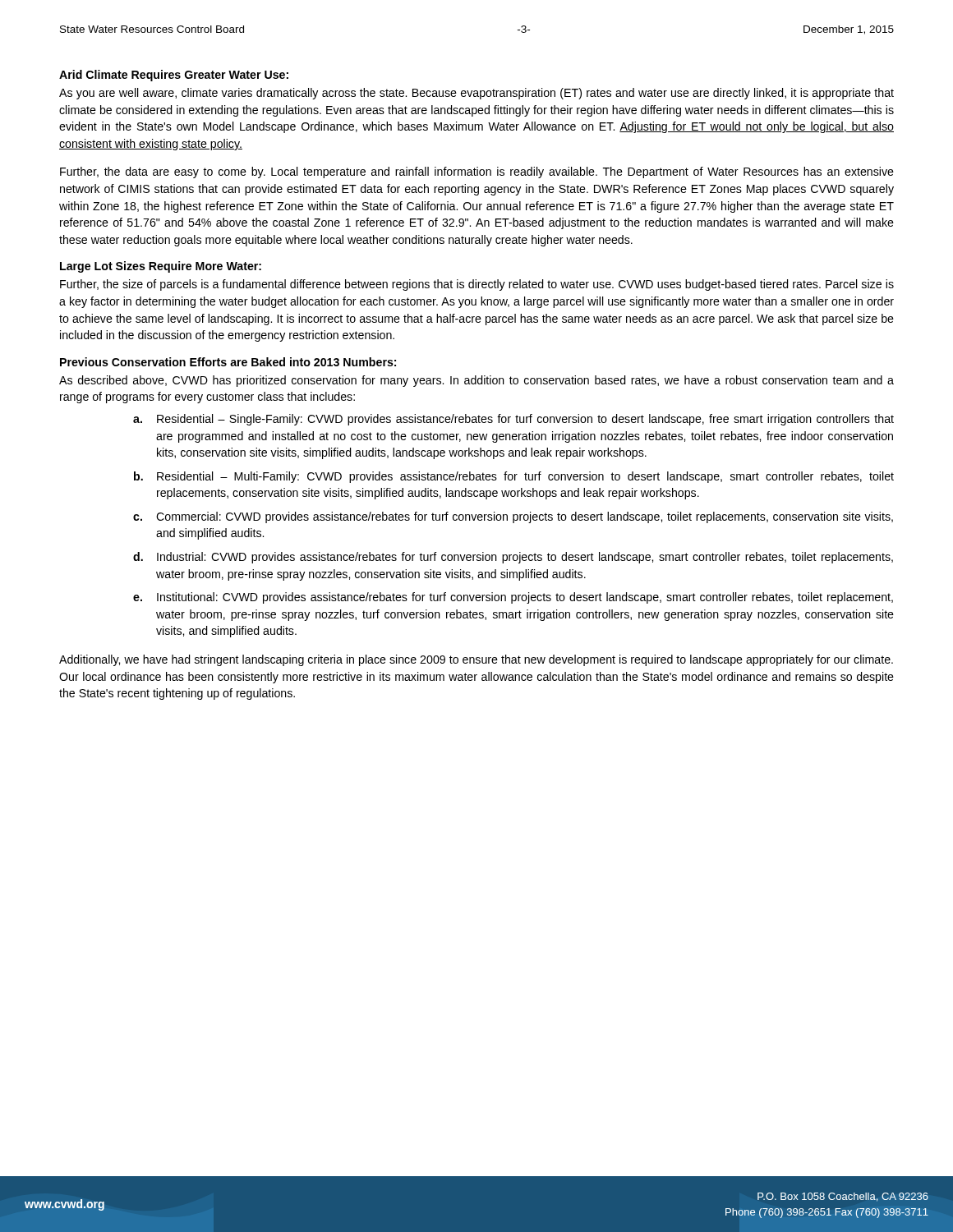This screenshot has height=1232, width=953.
Task: Where is the passage that starts "c. Commercial: CVWD"?
Action: [x=513, y=525]
